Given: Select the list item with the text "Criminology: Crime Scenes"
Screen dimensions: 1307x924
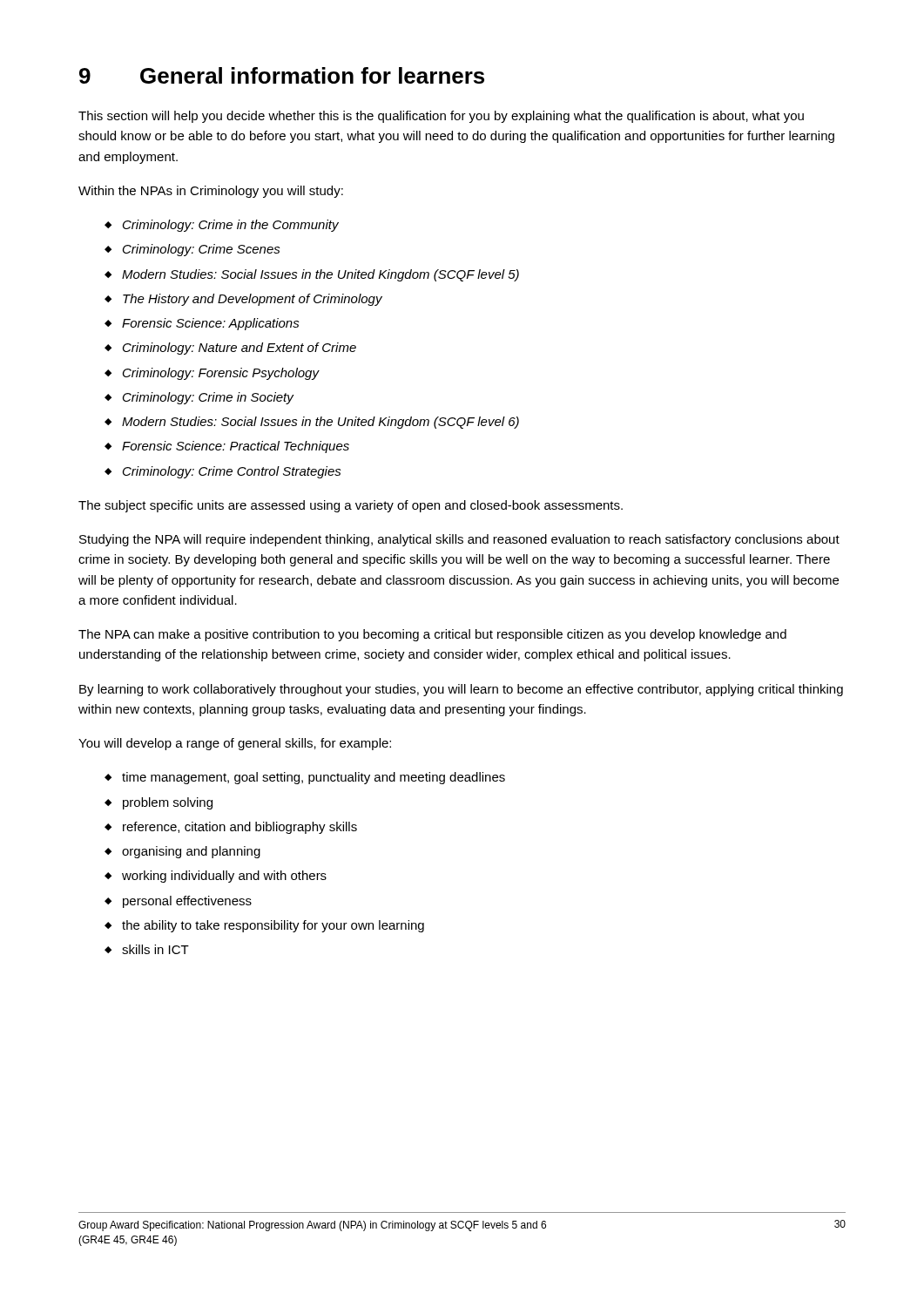Looking at the screenshot, I should click(x=201, y=249).
